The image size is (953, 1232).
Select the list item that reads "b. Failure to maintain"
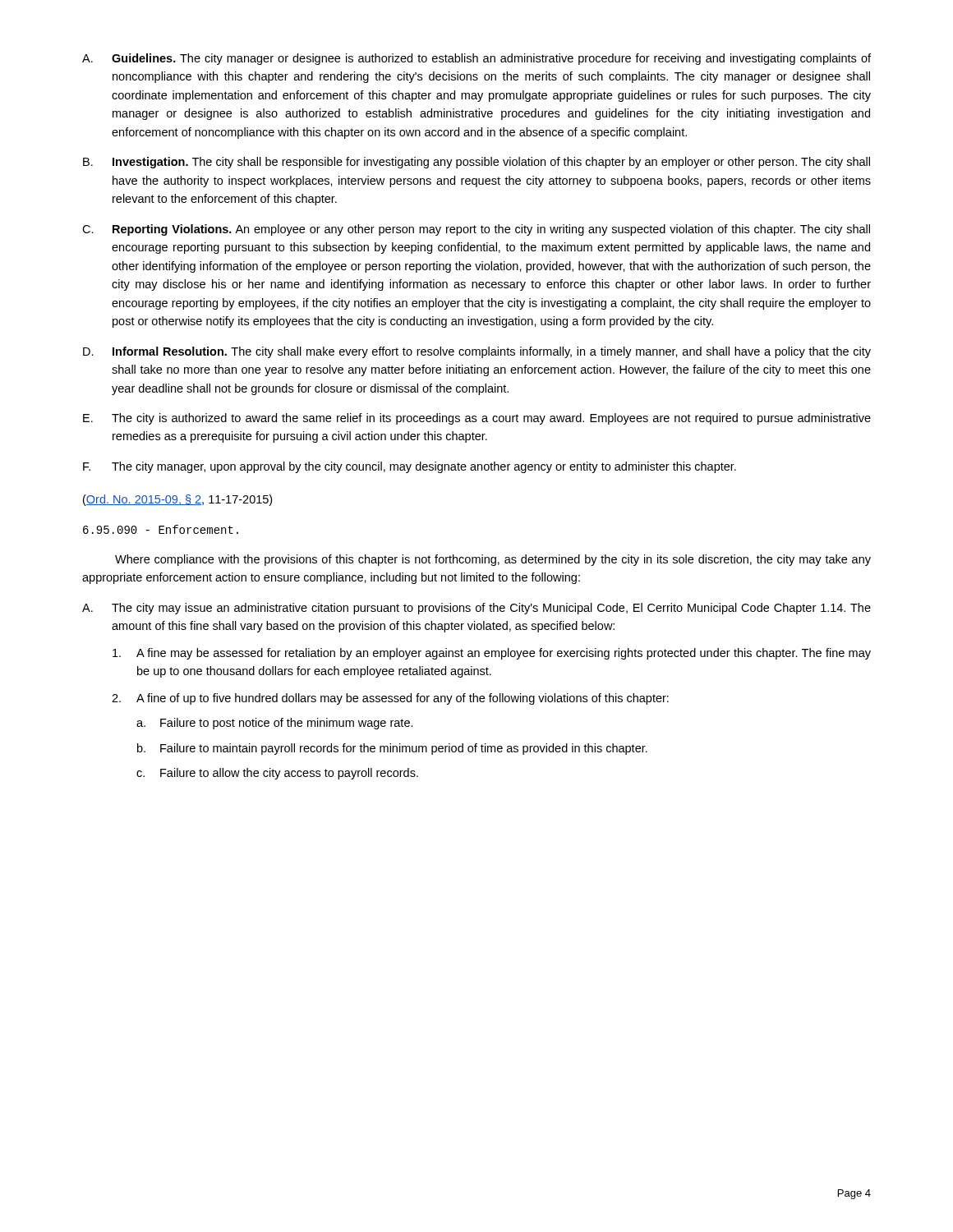(392, 748)
